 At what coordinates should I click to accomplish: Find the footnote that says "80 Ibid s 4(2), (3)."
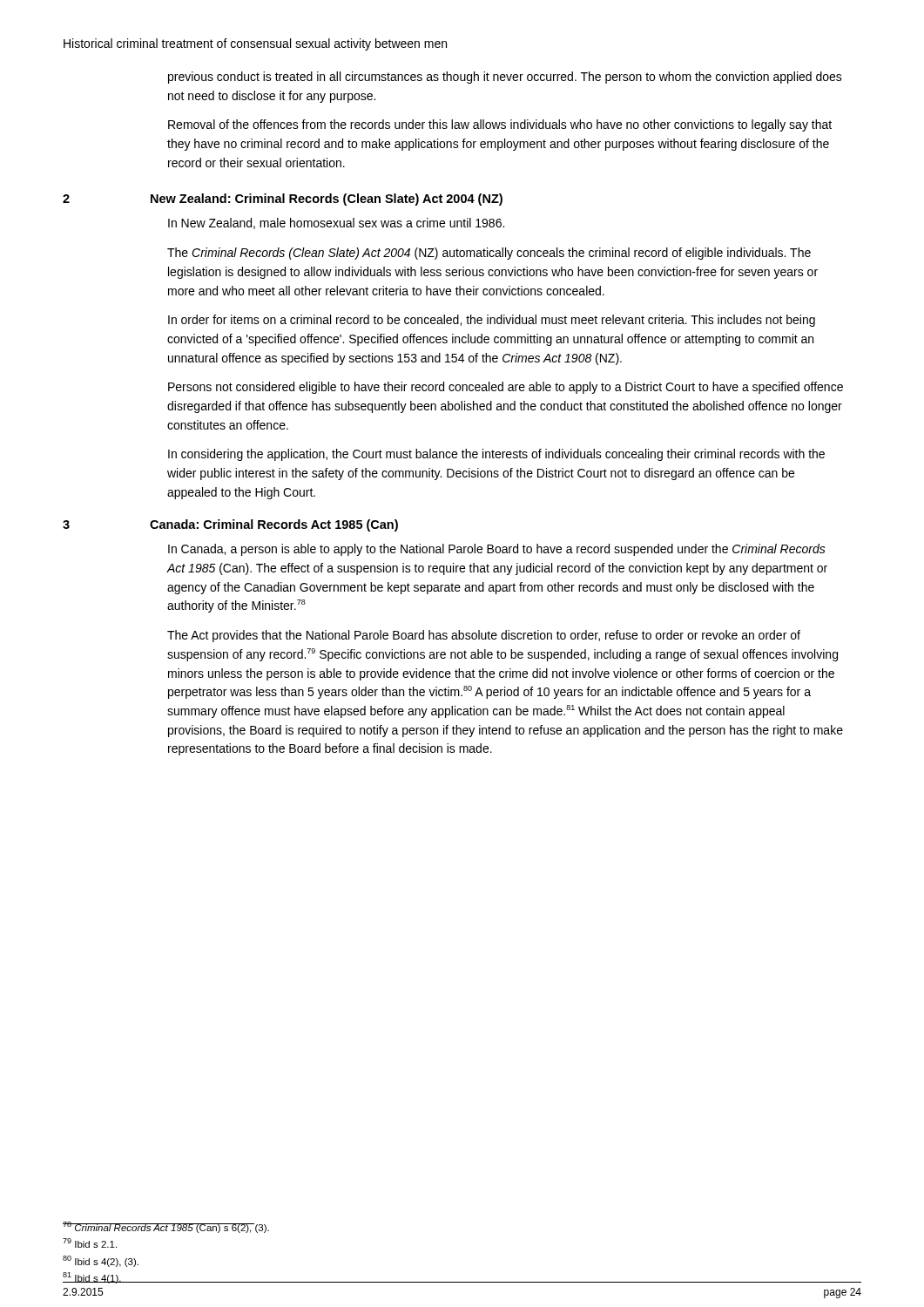coord(101,1260)
